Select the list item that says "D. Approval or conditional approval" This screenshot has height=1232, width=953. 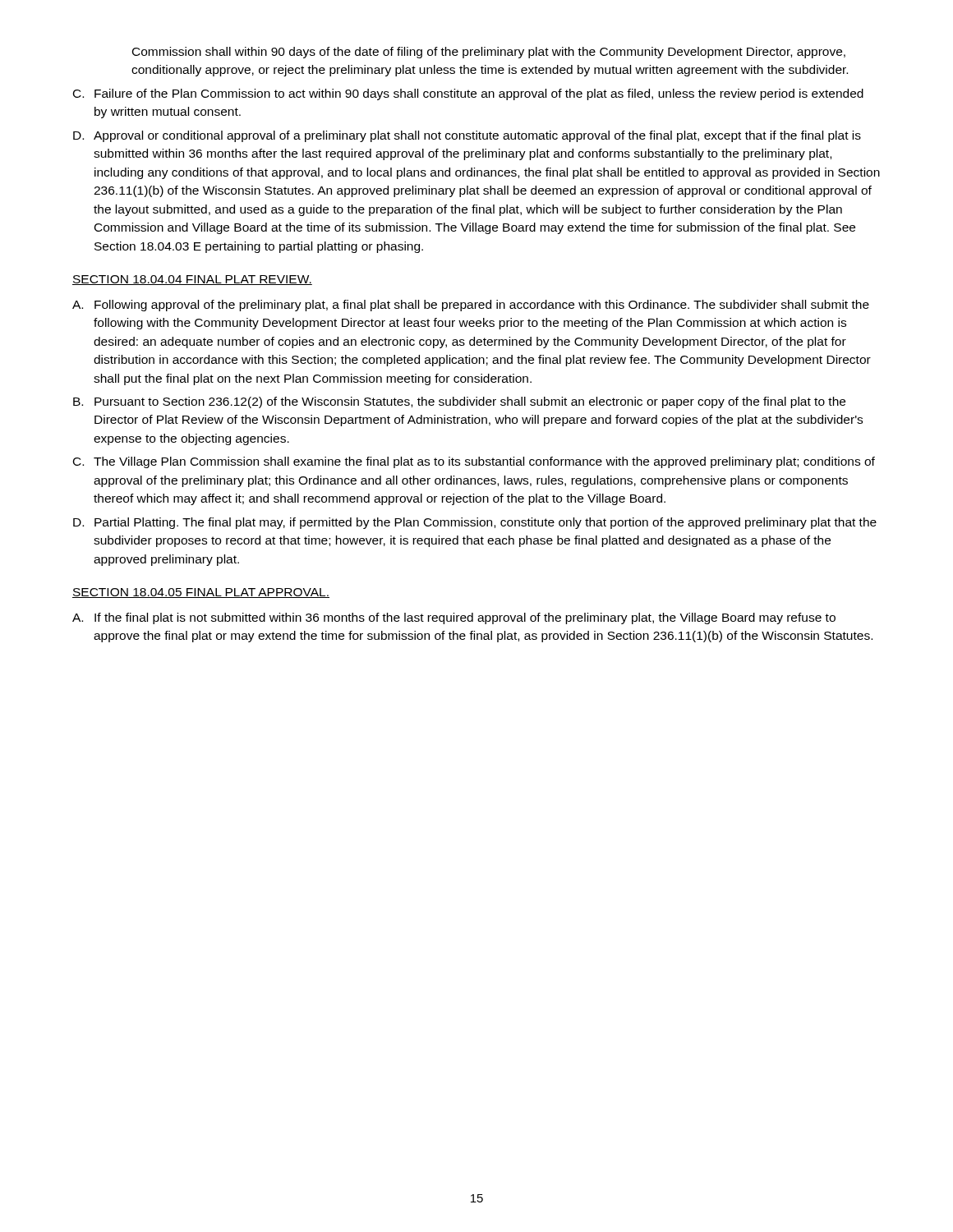coord(476,191)
